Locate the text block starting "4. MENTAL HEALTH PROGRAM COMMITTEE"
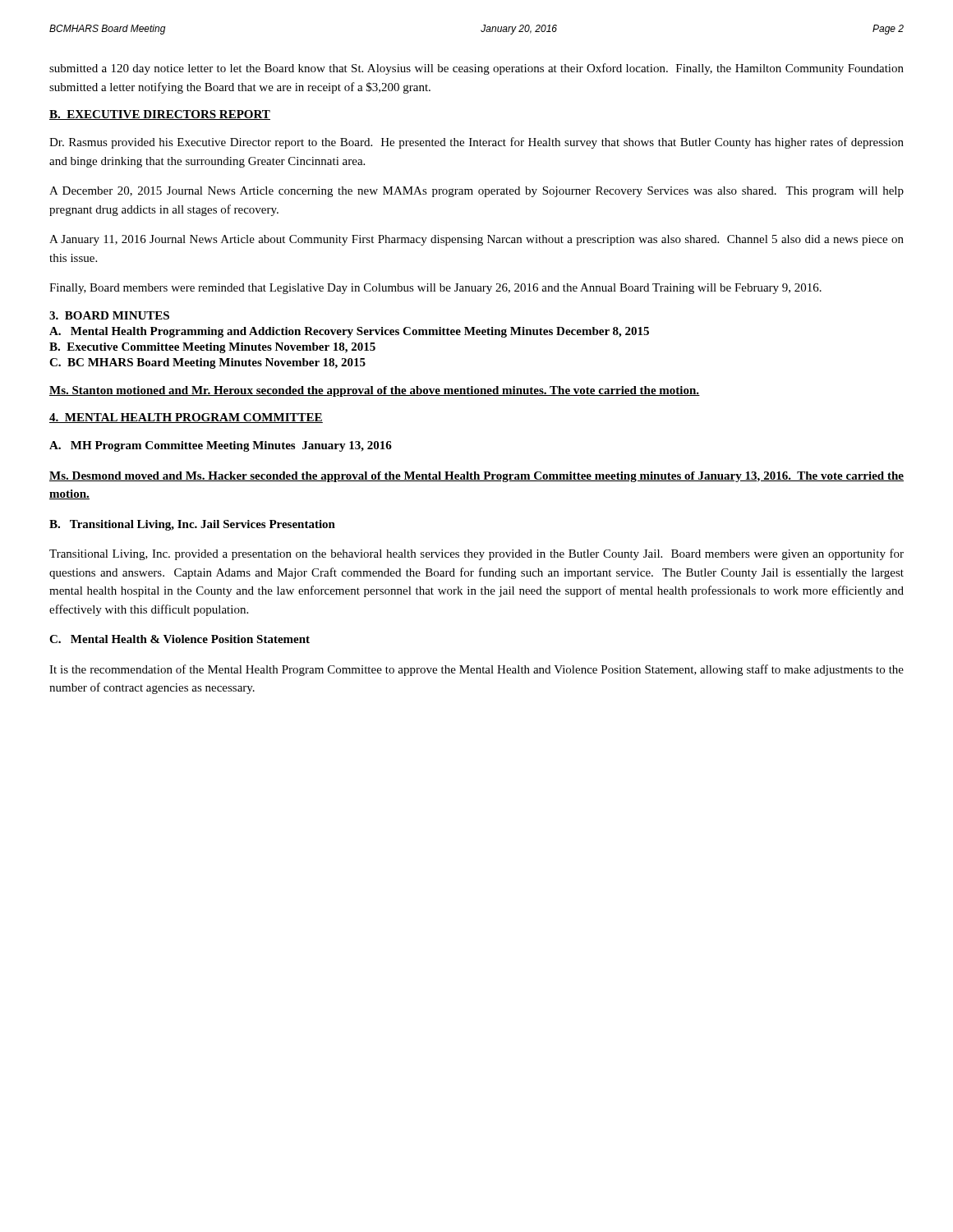The image size is (953, 1232). [x=186, y=417]
